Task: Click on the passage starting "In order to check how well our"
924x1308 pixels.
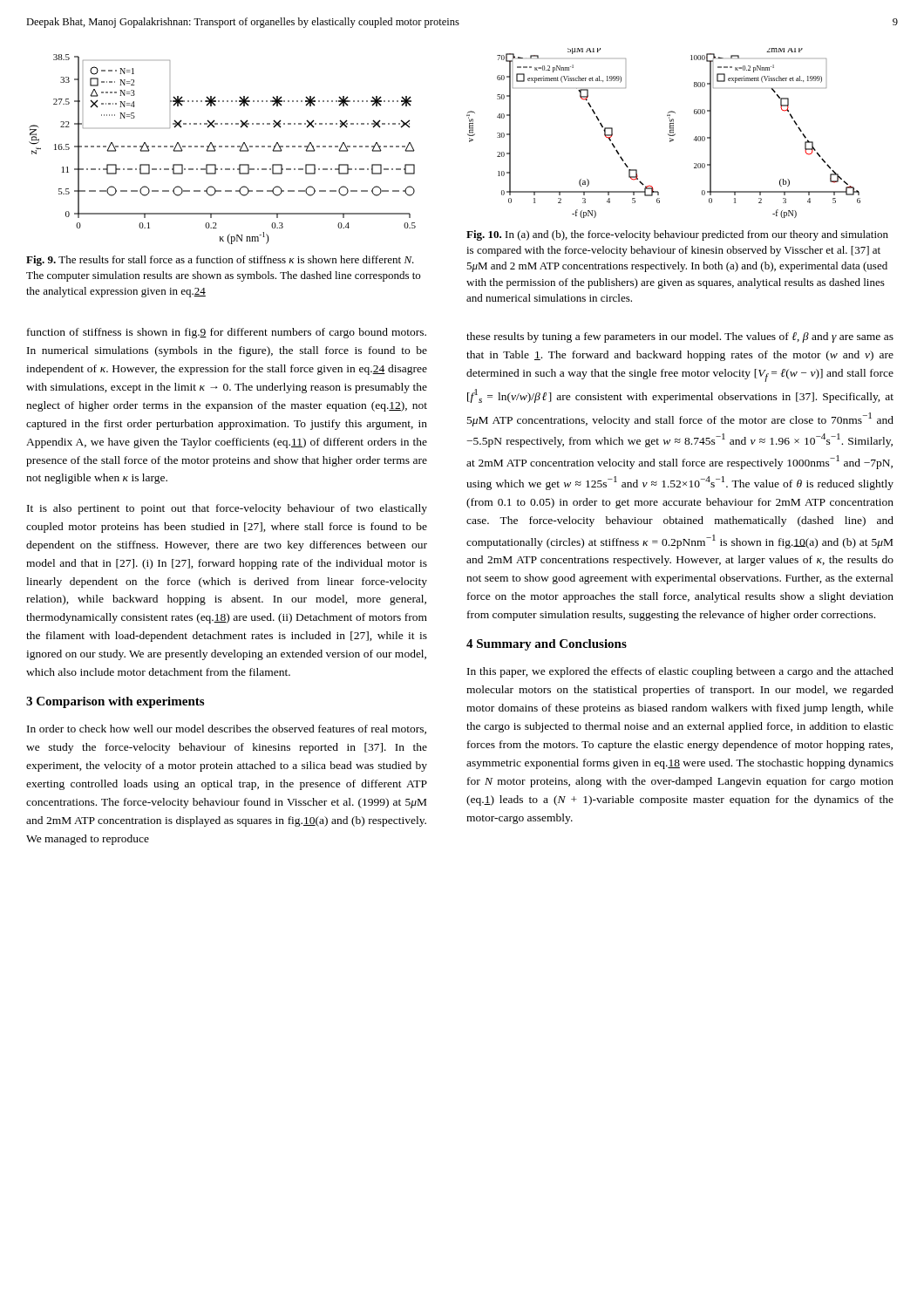Action: (227, 784)
